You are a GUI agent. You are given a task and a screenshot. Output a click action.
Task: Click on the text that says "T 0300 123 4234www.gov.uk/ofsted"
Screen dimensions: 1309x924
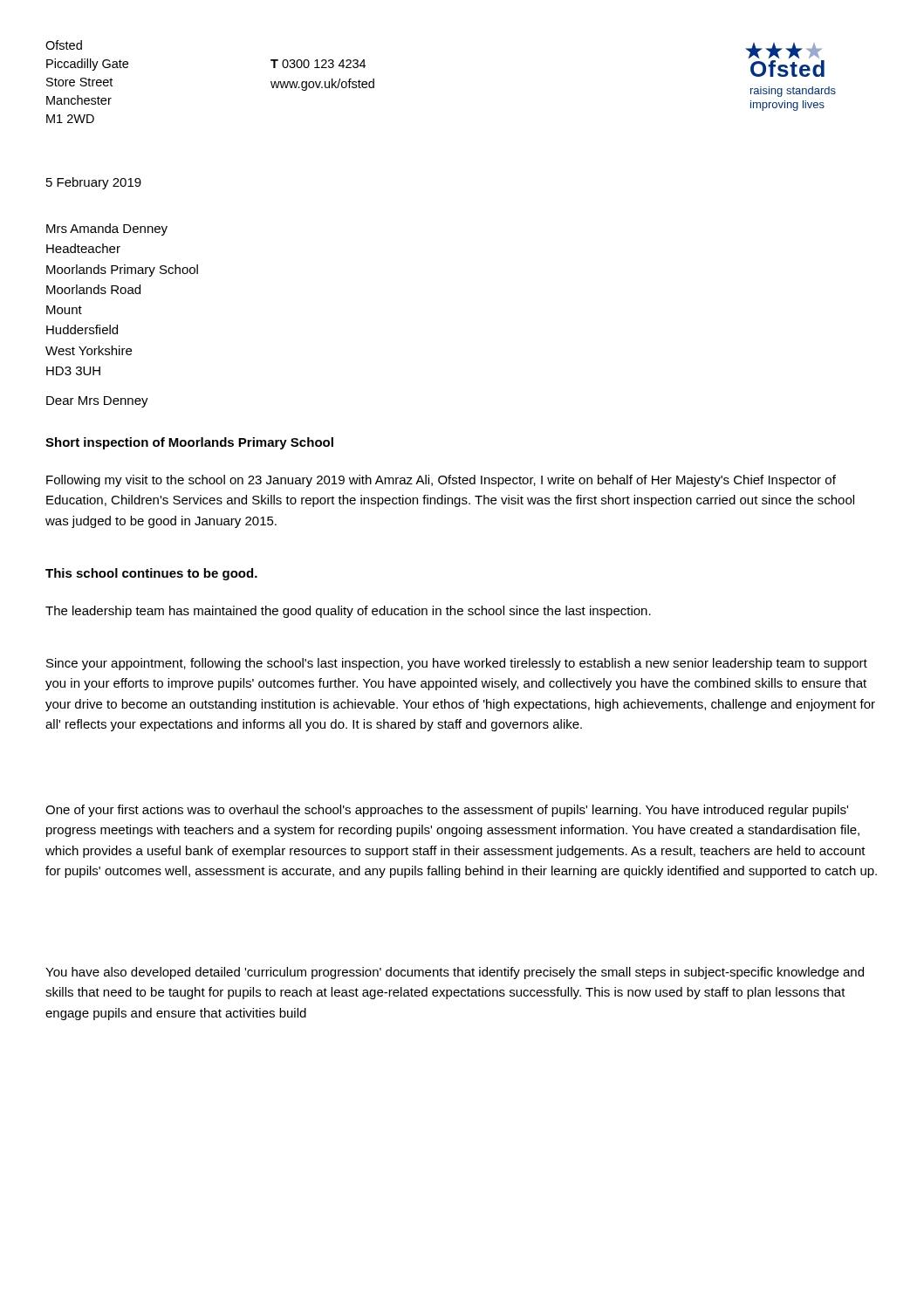click(323, 74)
